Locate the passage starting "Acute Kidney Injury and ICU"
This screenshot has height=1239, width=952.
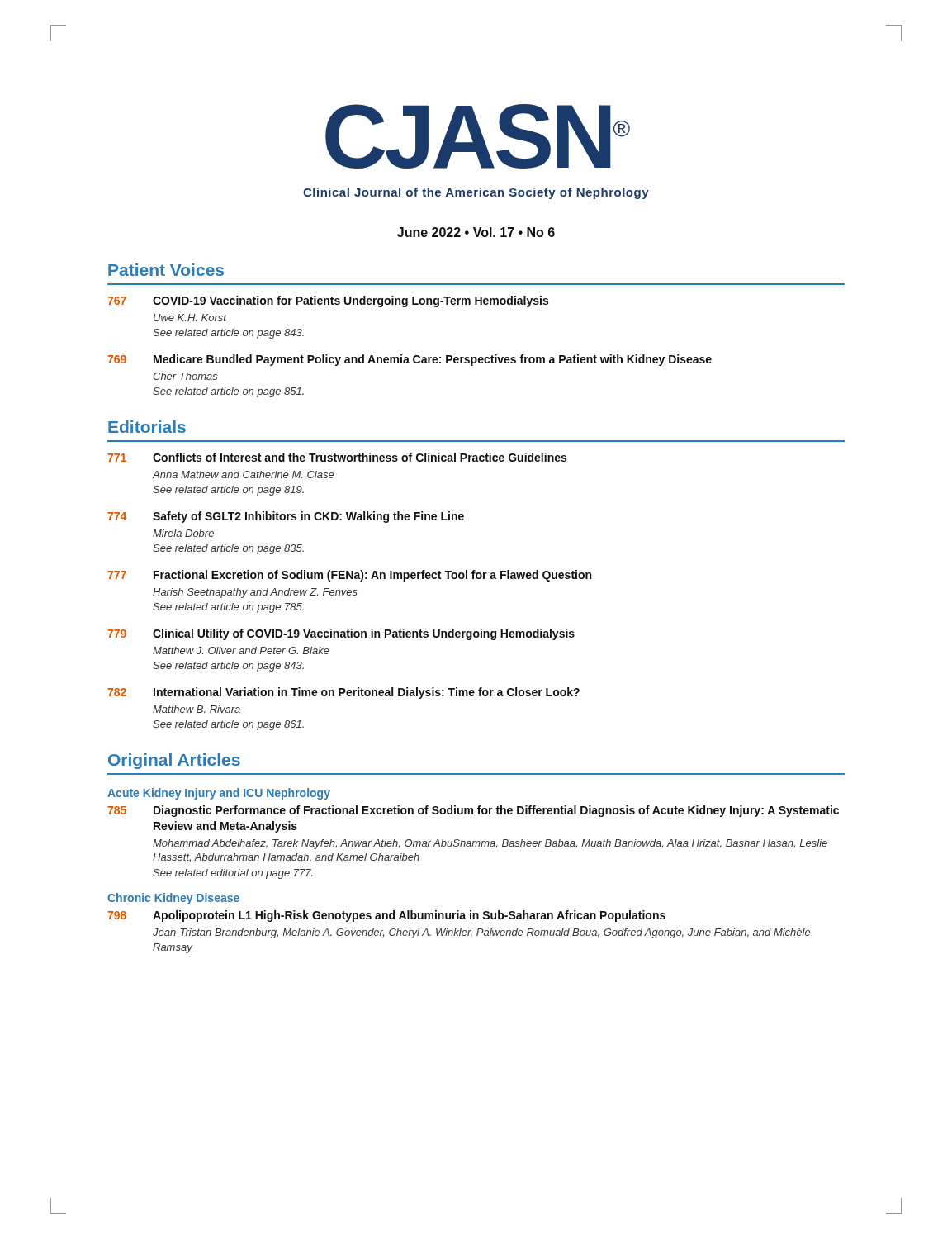[219, 793]
